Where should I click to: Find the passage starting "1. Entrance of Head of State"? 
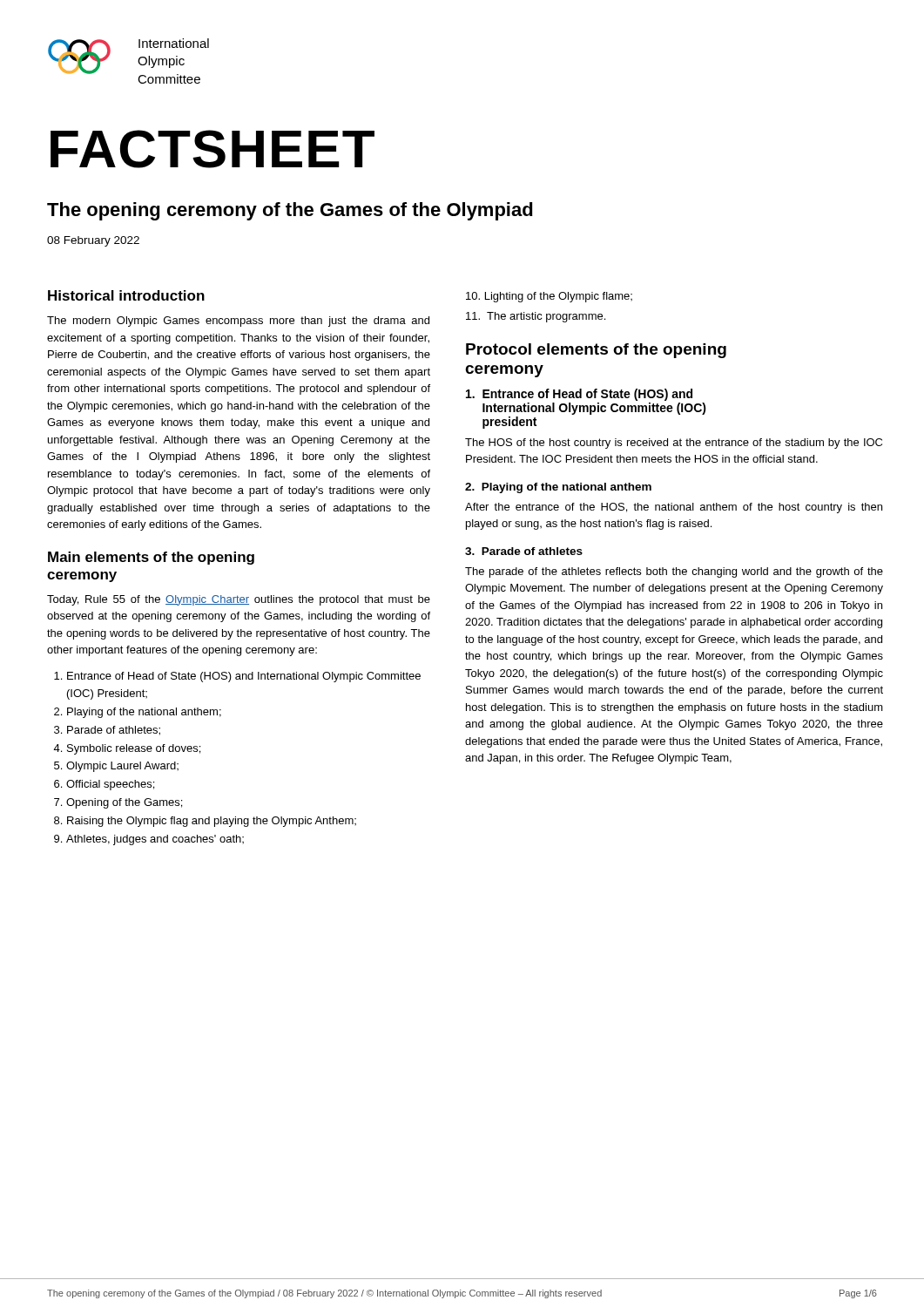point(586,407)
